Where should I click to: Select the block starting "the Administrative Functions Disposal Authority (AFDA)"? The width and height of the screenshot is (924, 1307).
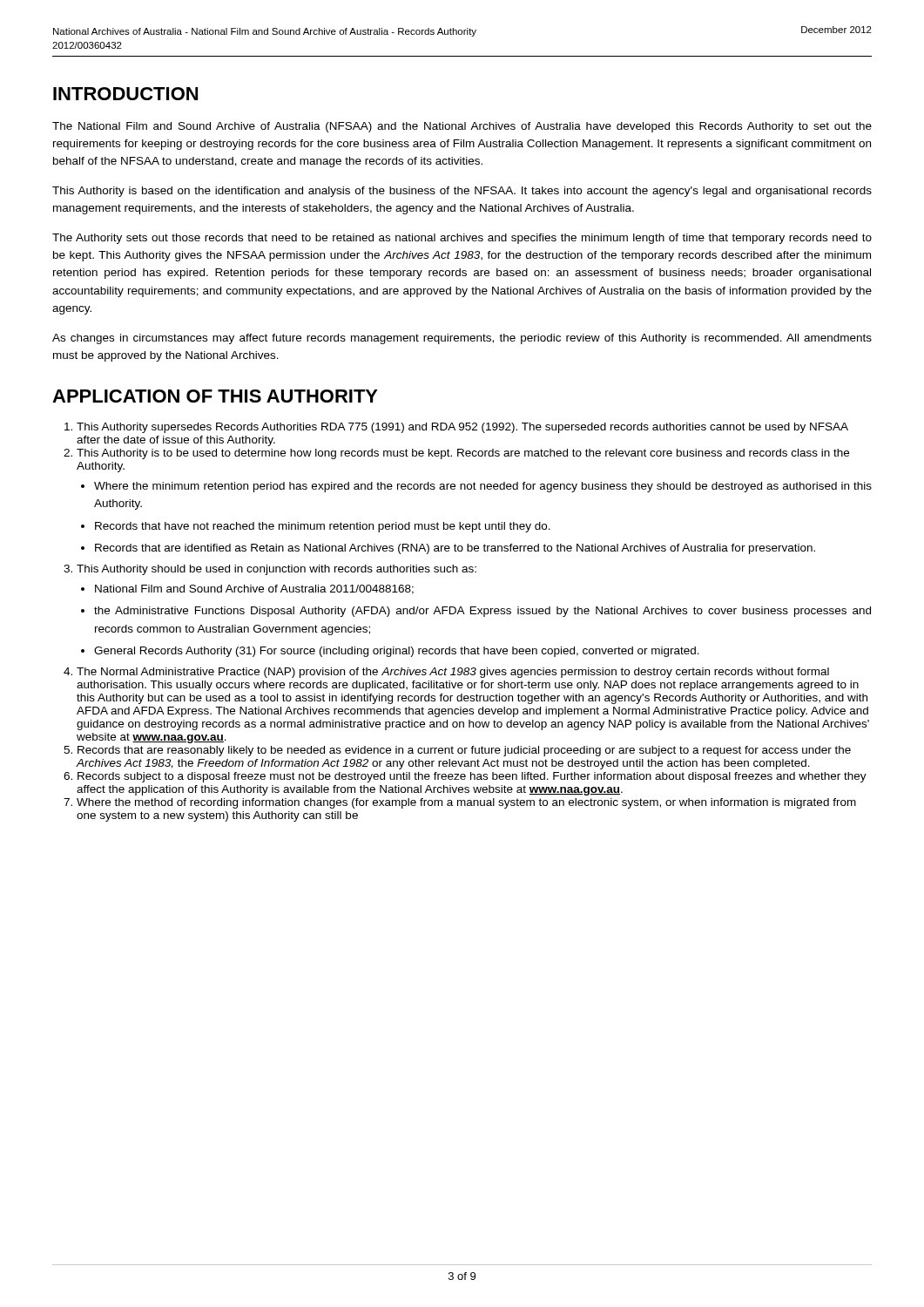483,620
